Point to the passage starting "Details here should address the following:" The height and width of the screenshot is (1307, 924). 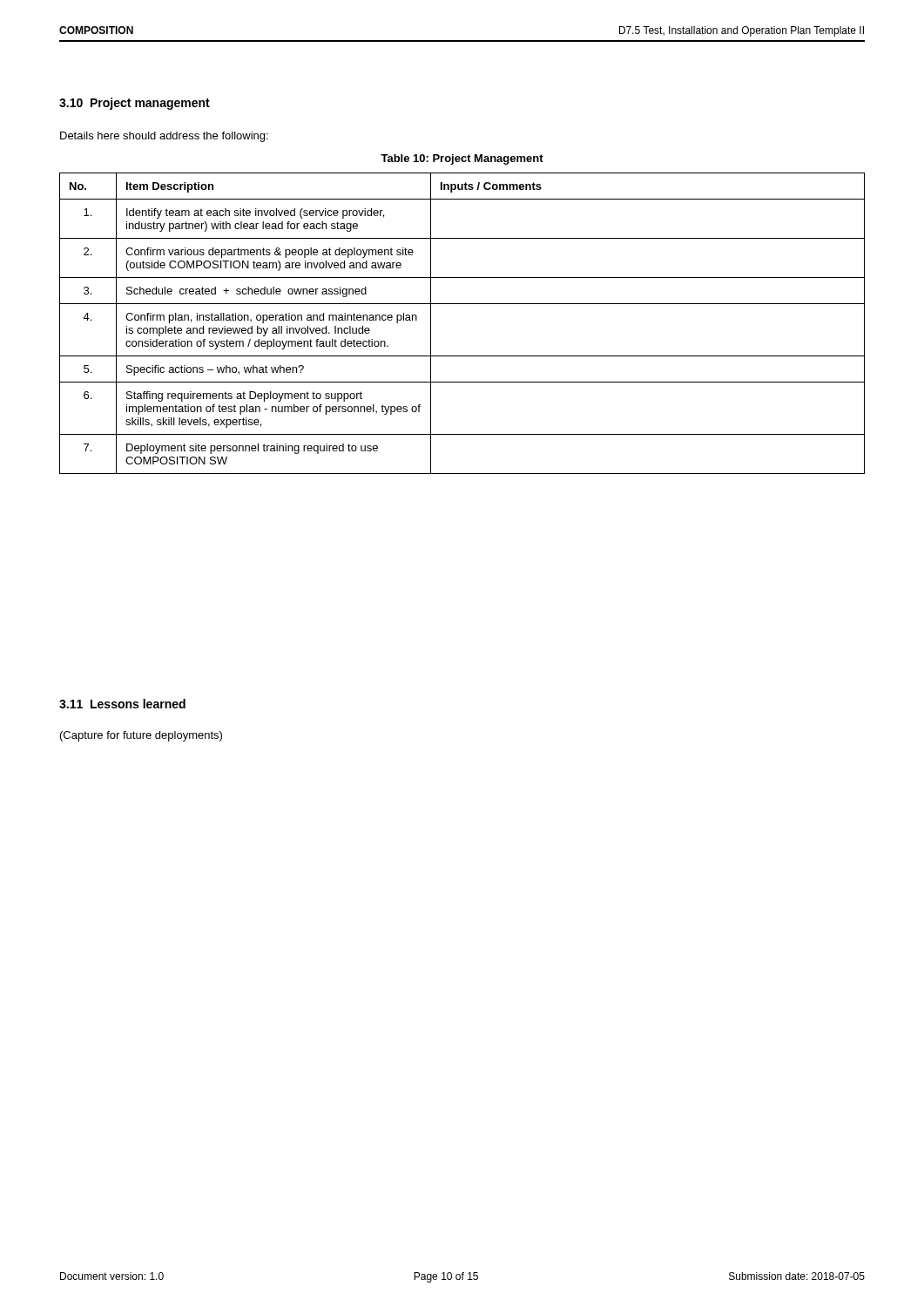(x=164, y=136)
